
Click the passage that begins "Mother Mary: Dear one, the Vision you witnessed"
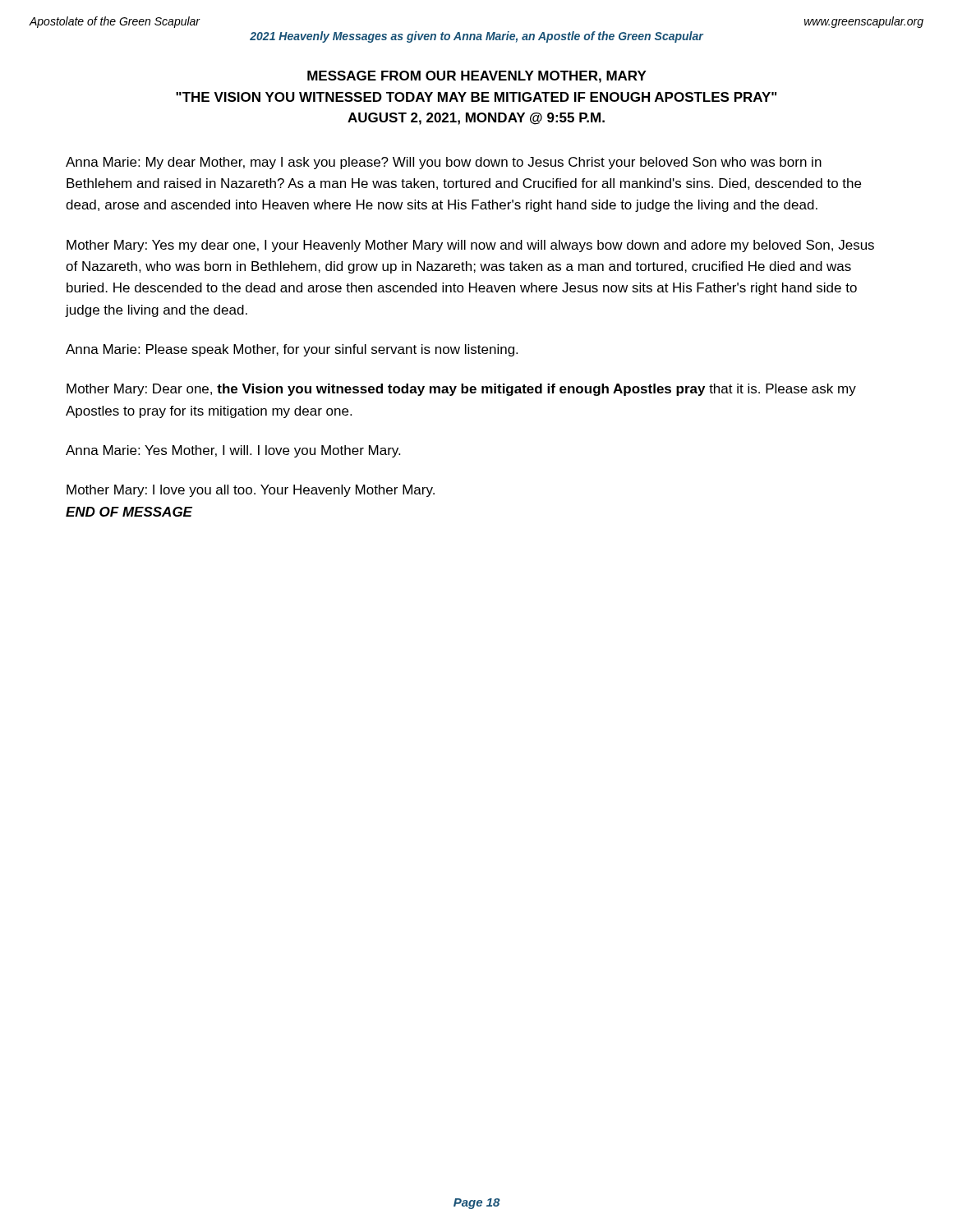coord(476,400)
